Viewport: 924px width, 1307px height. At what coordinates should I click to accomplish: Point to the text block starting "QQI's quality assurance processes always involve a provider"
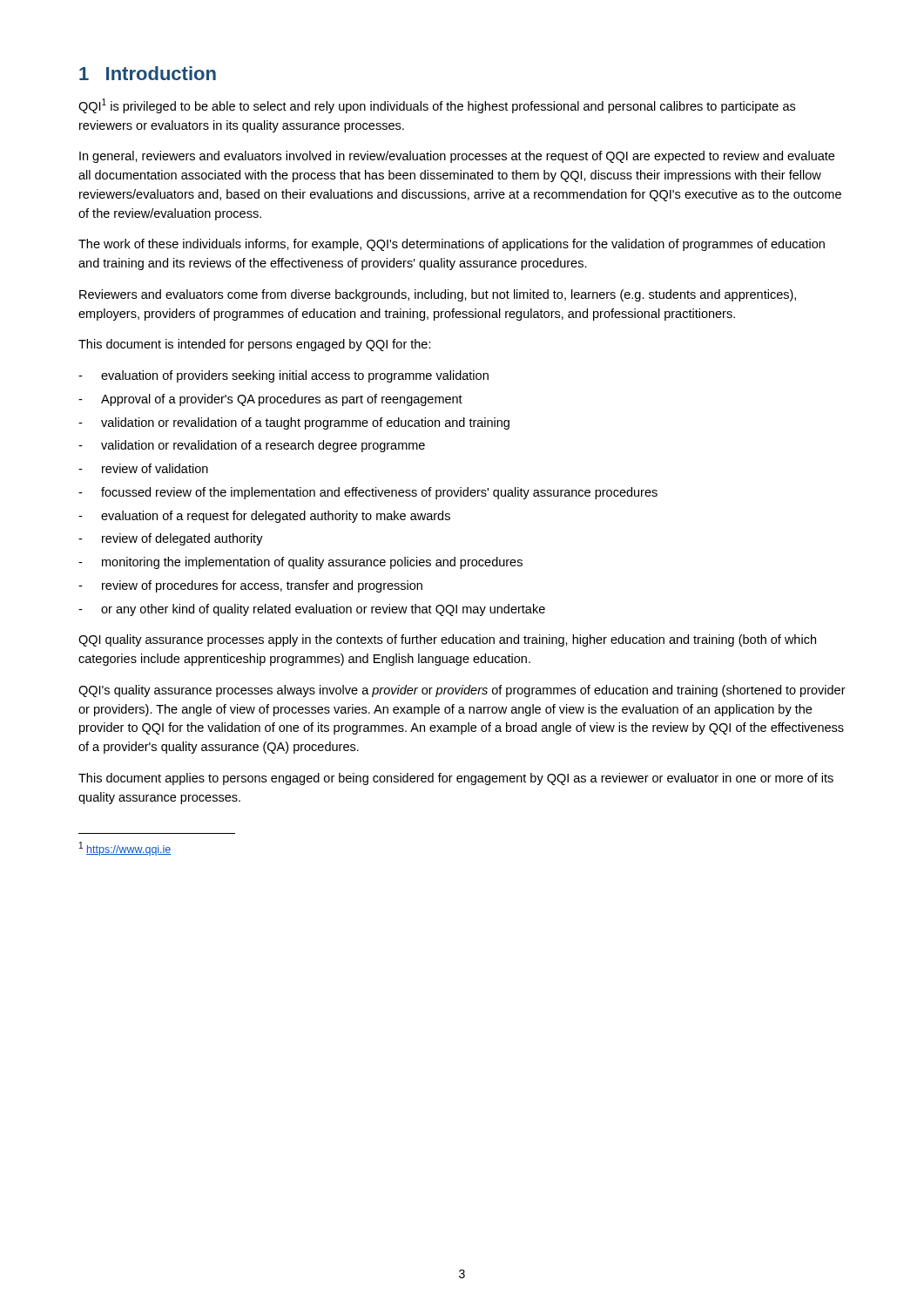click(x=462, y=718)
